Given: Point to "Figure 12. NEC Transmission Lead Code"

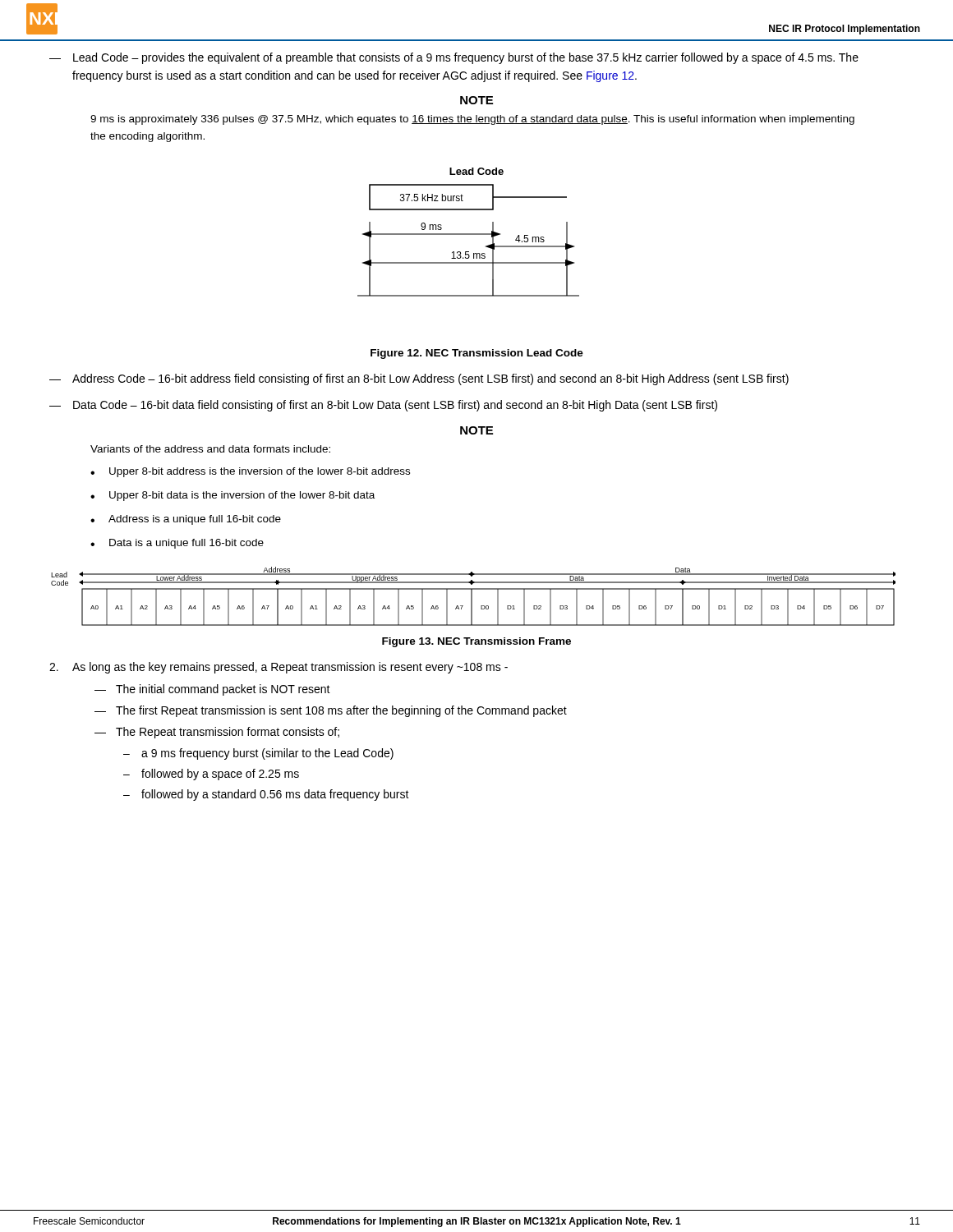Looking at the screenshot, I should click(x=476, y=353).
